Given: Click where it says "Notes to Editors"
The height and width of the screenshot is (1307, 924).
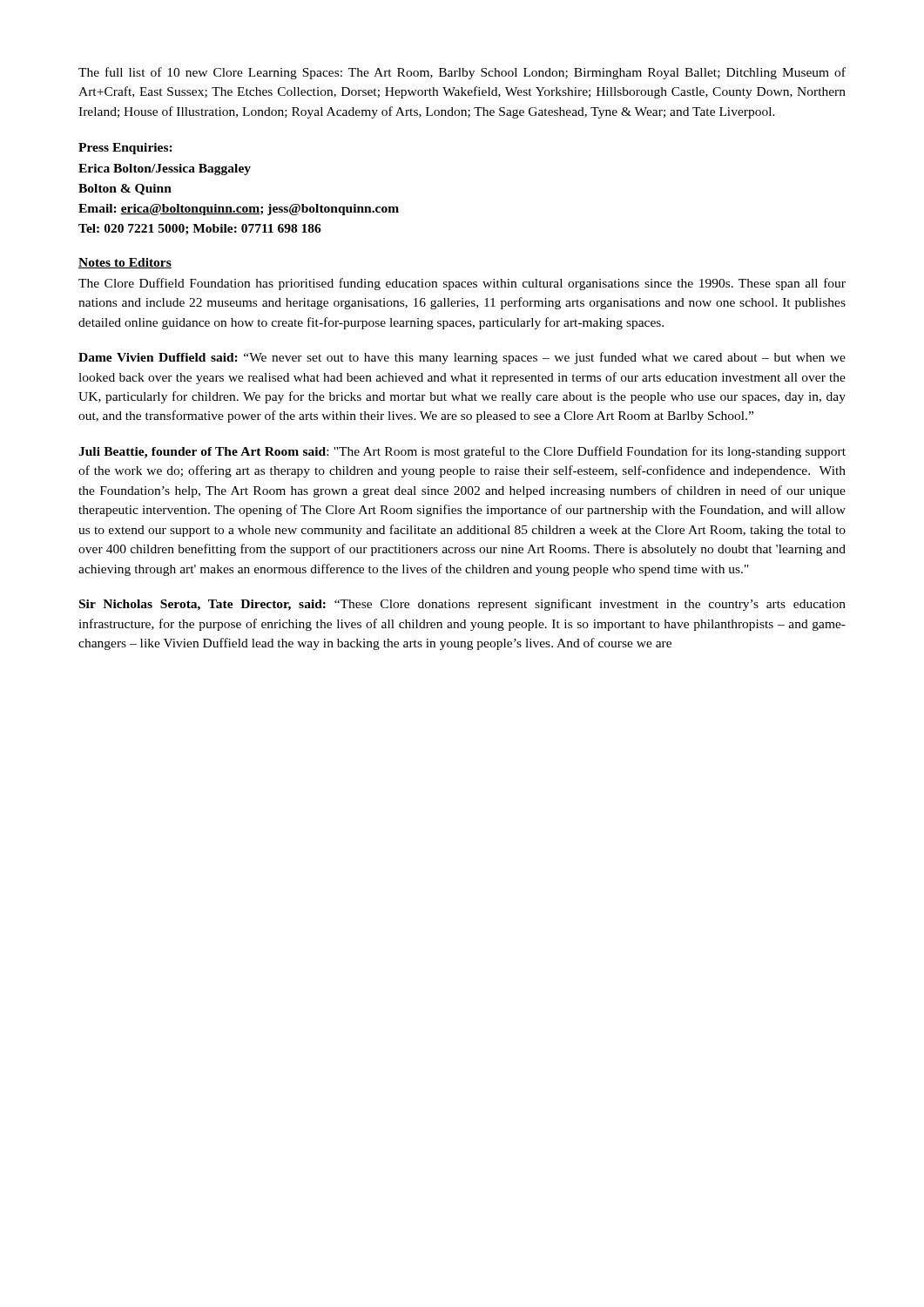Looking at the screenshot, I should click(x=125, y=262).
